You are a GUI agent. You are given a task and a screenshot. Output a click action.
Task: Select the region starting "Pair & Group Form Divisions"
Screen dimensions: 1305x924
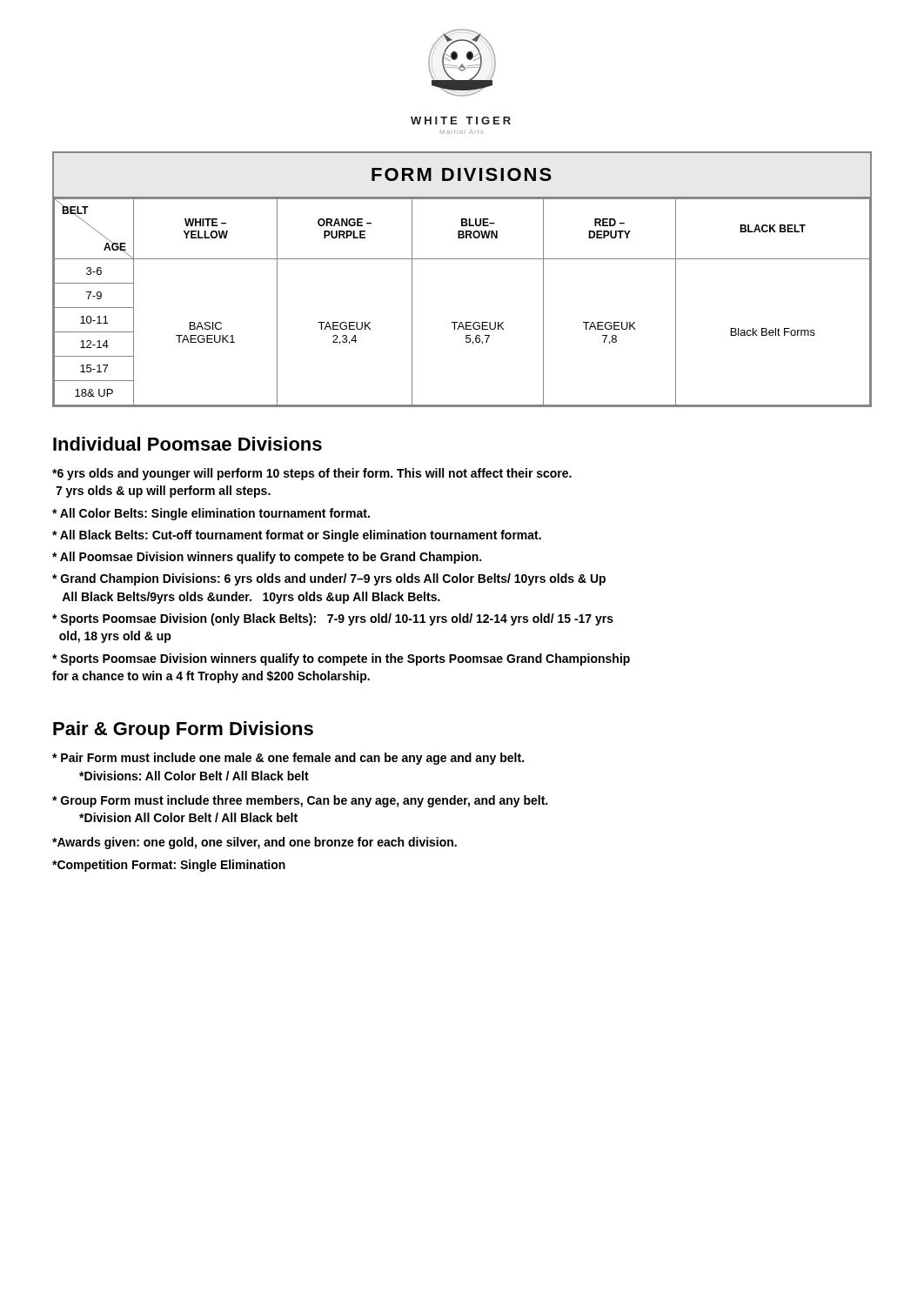point(183,729)
